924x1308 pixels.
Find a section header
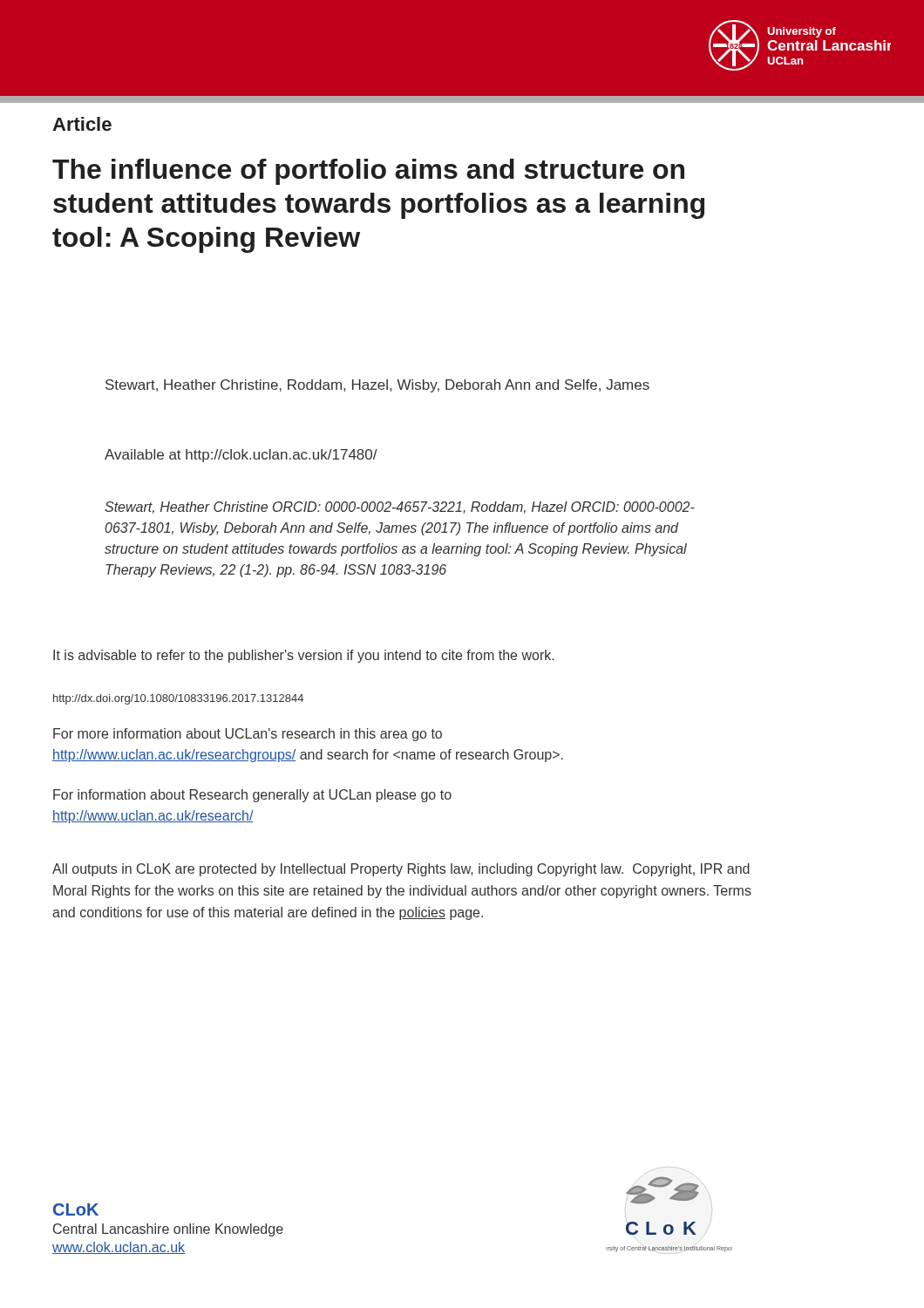point(82,124)
